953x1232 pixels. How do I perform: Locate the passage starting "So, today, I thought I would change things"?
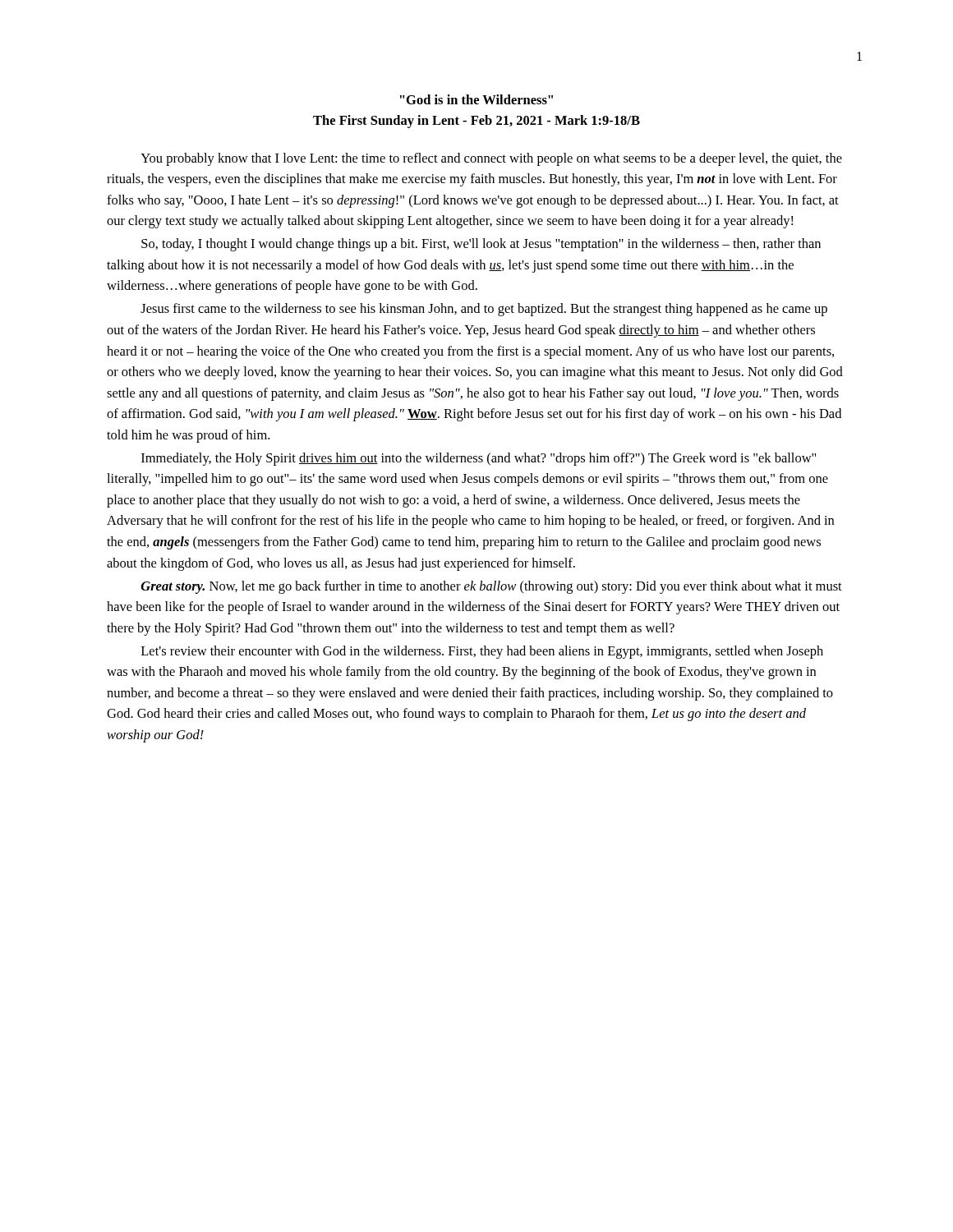click(476, 265)
